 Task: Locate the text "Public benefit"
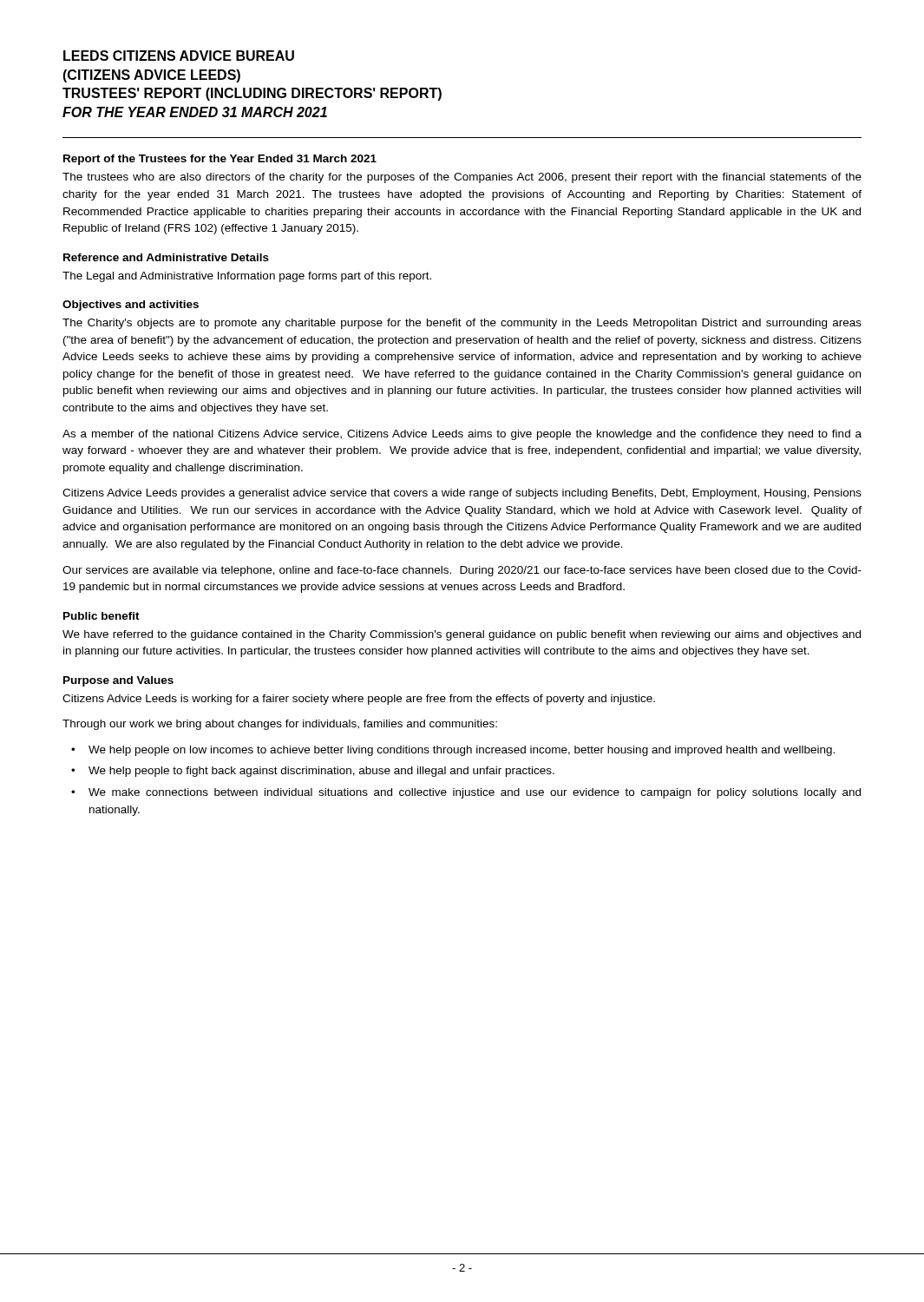[101, 616]
